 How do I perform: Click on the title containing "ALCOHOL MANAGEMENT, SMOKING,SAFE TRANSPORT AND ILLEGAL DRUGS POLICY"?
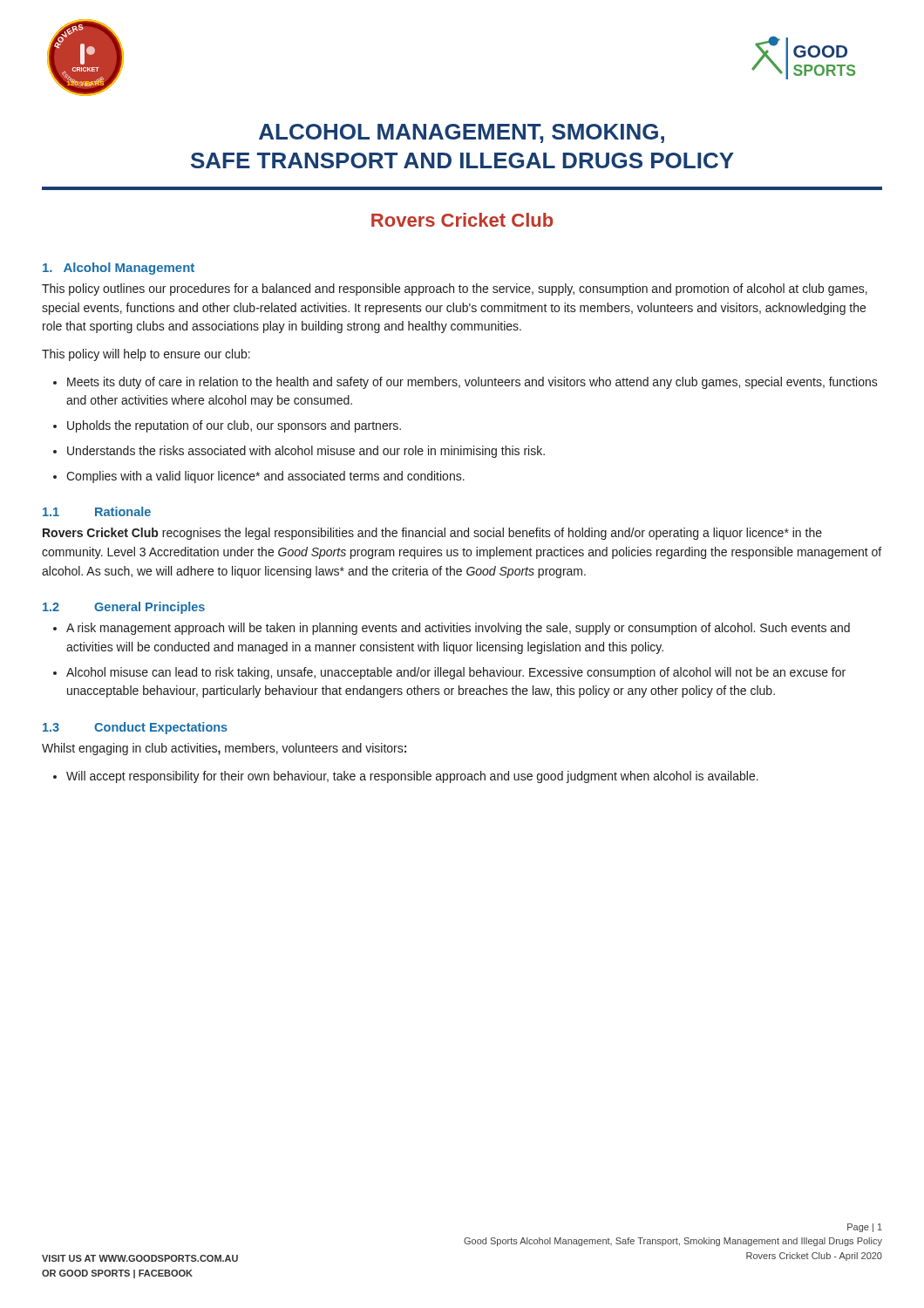click(462, 146)
